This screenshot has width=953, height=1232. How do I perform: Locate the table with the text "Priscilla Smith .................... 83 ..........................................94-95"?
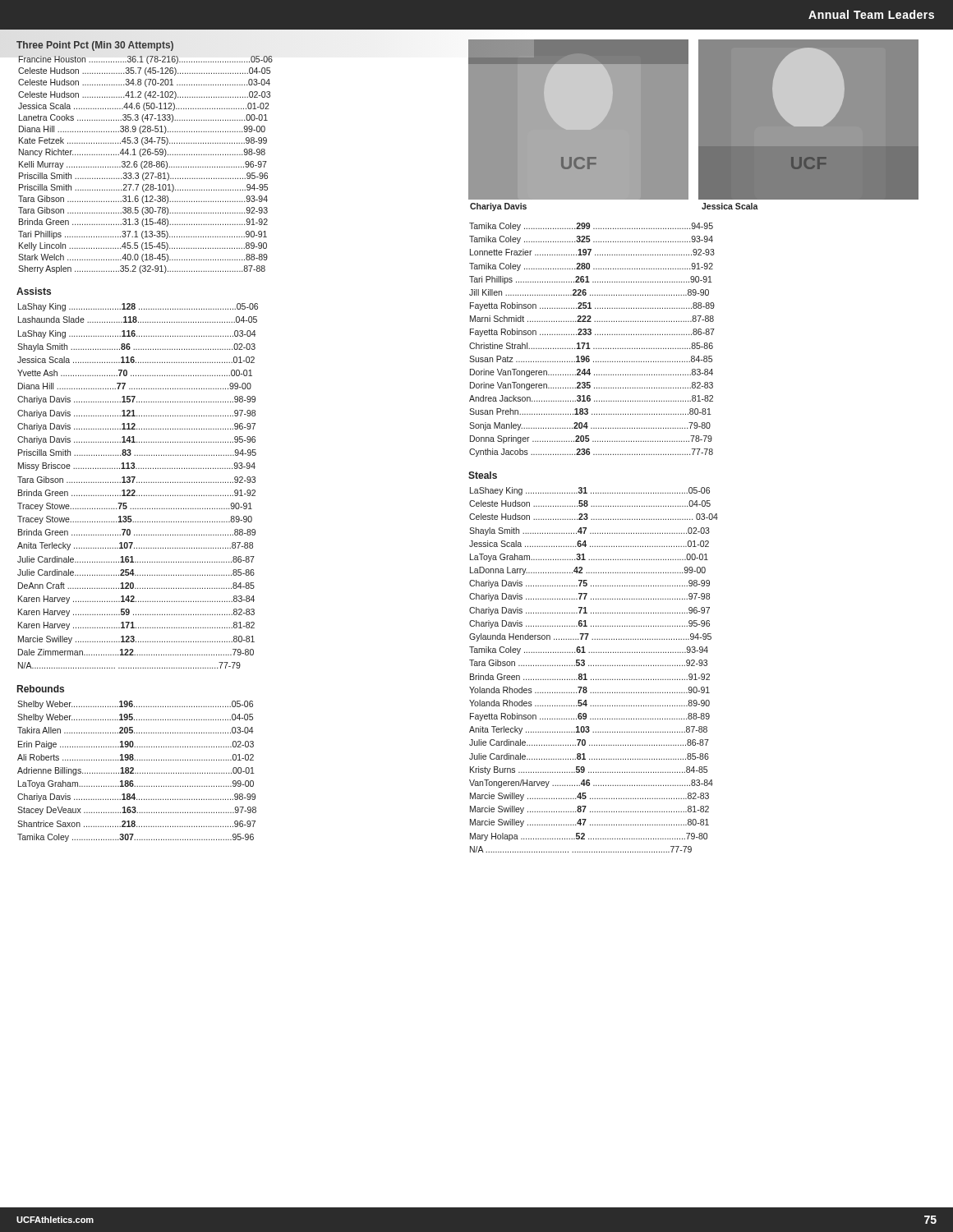point(226,486)
